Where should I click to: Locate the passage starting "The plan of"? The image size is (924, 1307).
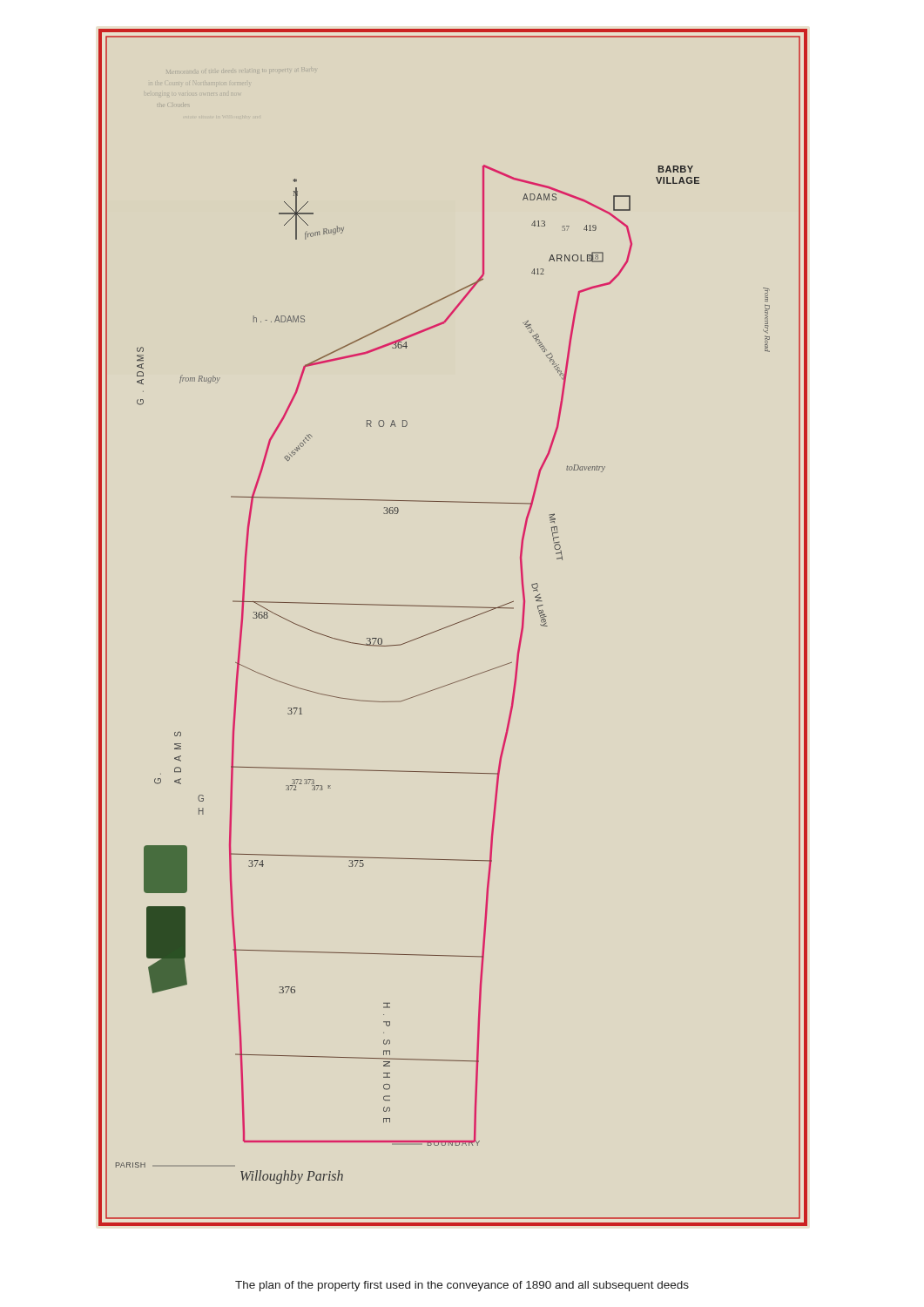pos(462,1285)
